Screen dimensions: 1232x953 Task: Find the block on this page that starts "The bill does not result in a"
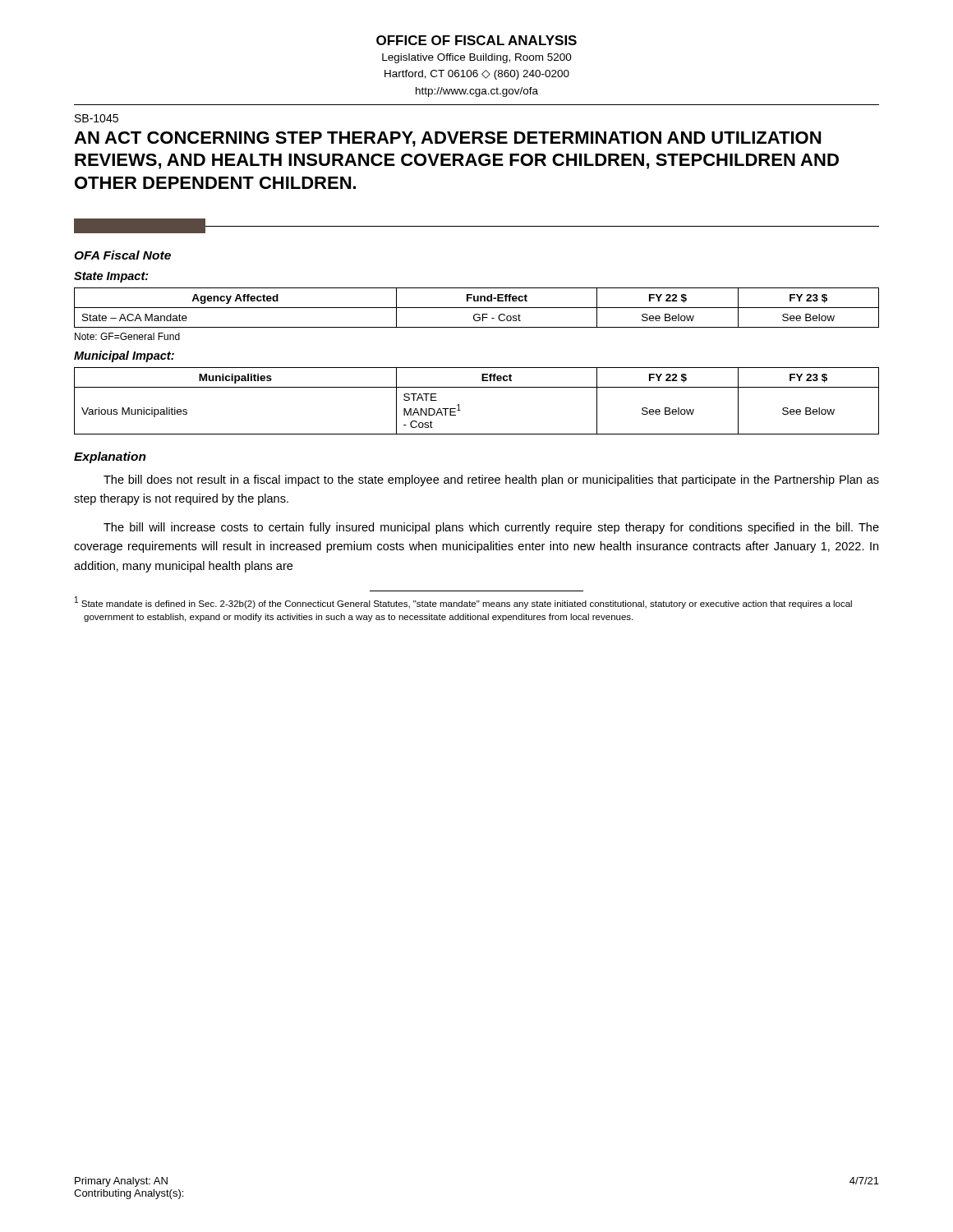pyautogui.click(x=476, y=489)
